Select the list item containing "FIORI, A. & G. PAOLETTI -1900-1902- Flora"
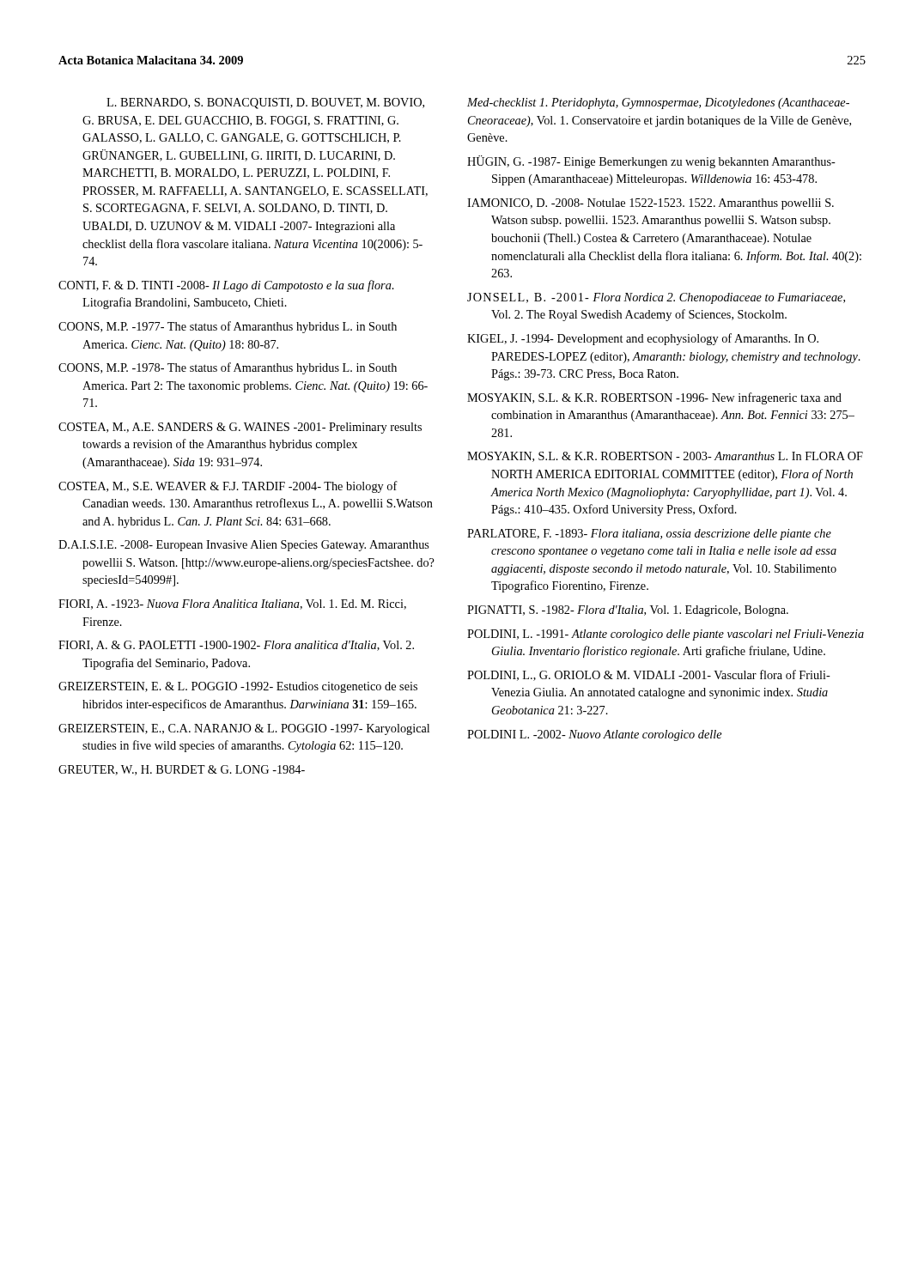 (x=237, y=654)
